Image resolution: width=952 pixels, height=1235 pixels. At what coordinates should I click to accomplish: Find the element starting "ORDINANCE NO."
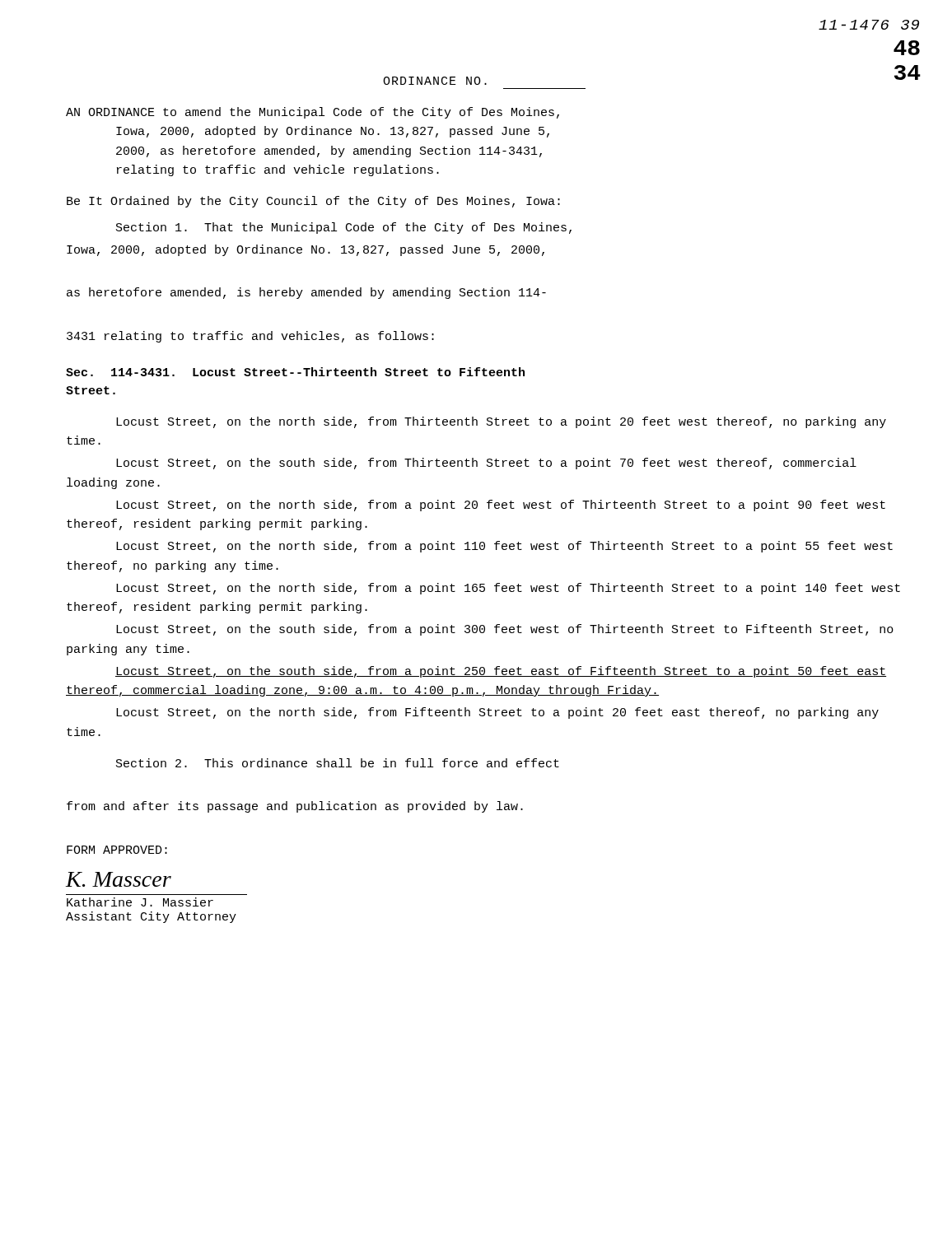click(x=484, y=82)
